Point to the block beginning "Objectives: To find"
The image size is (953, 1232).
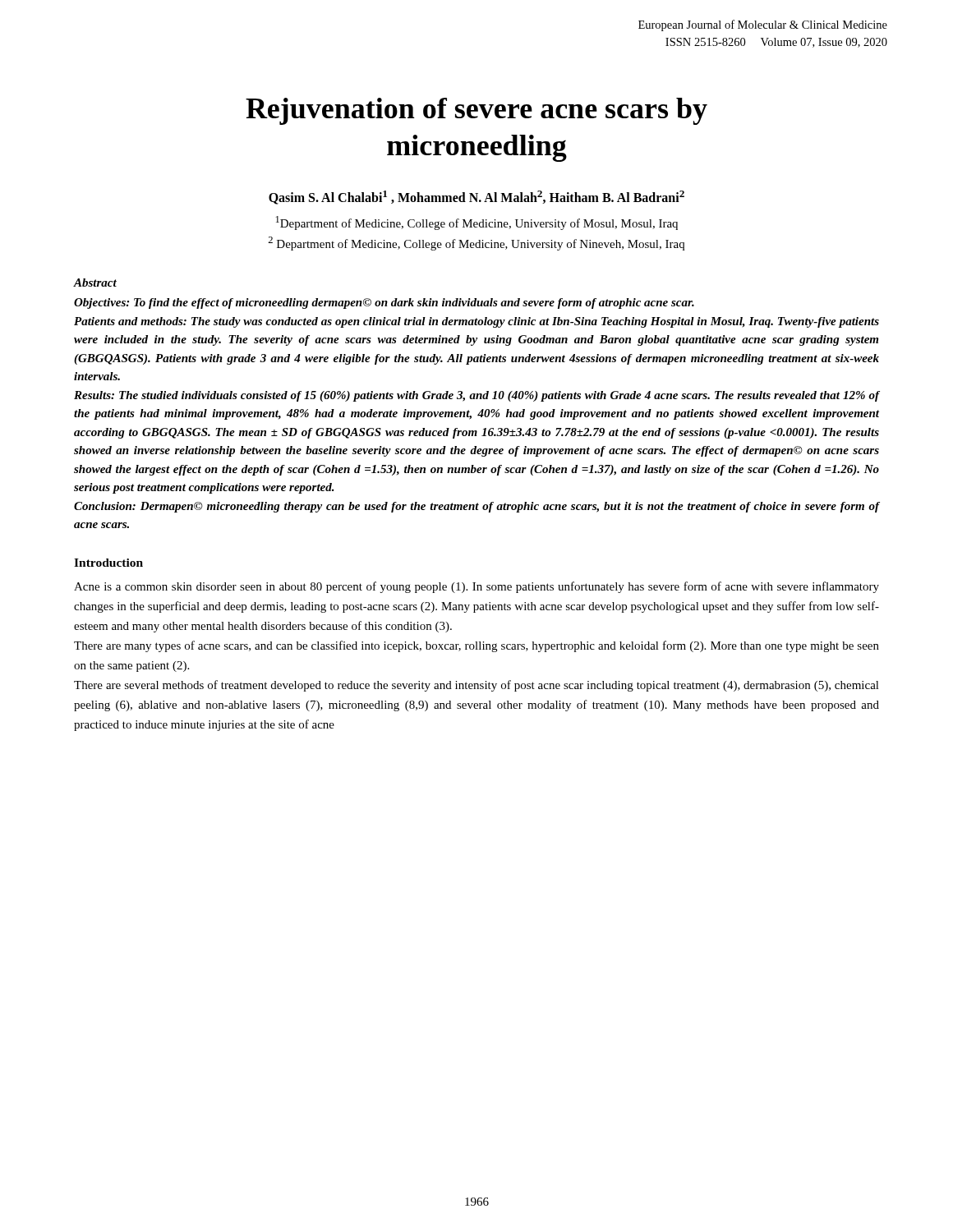pyautogui.click(x=476, y=413)
